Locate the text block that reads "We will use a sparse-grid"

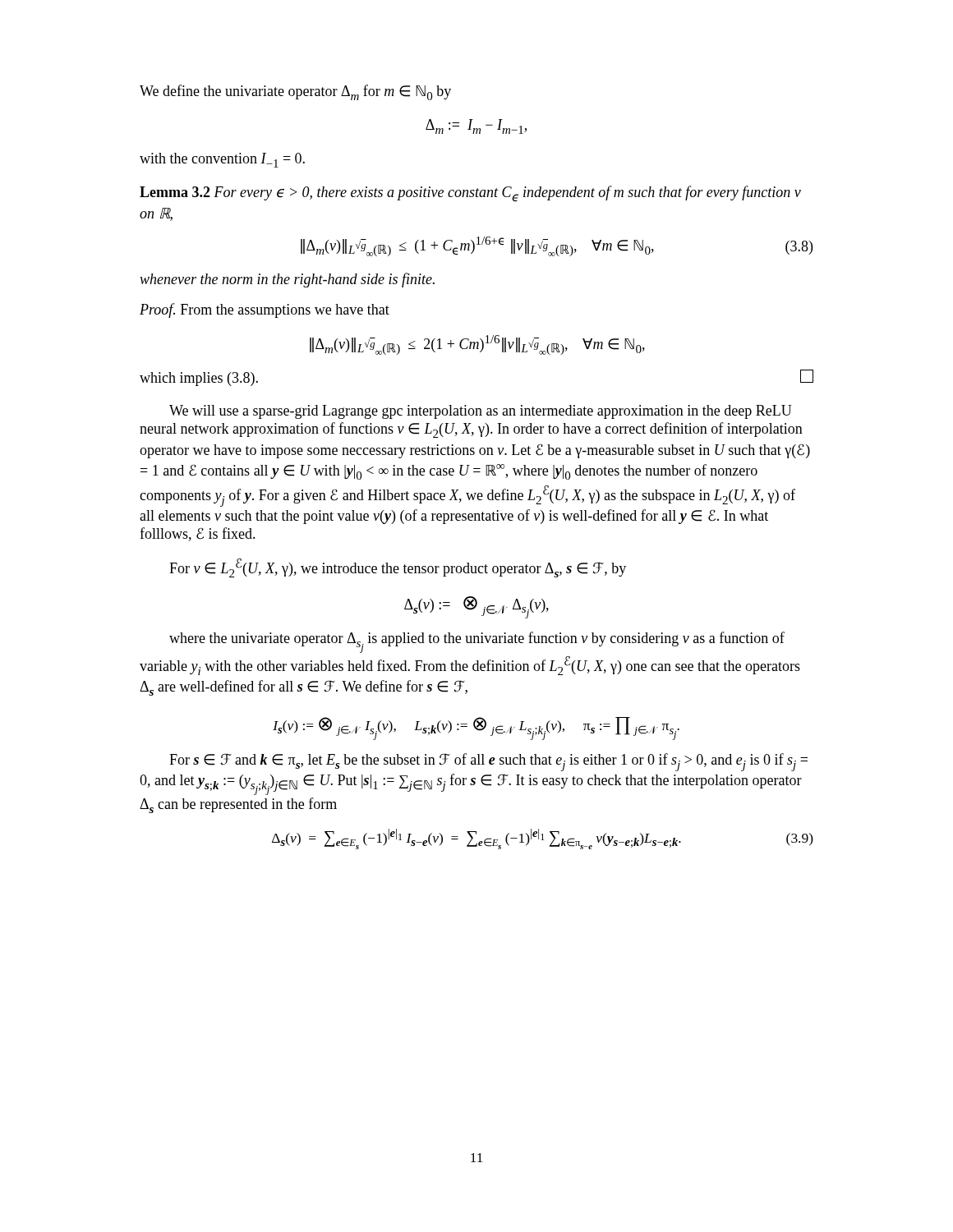pos(475,473)
